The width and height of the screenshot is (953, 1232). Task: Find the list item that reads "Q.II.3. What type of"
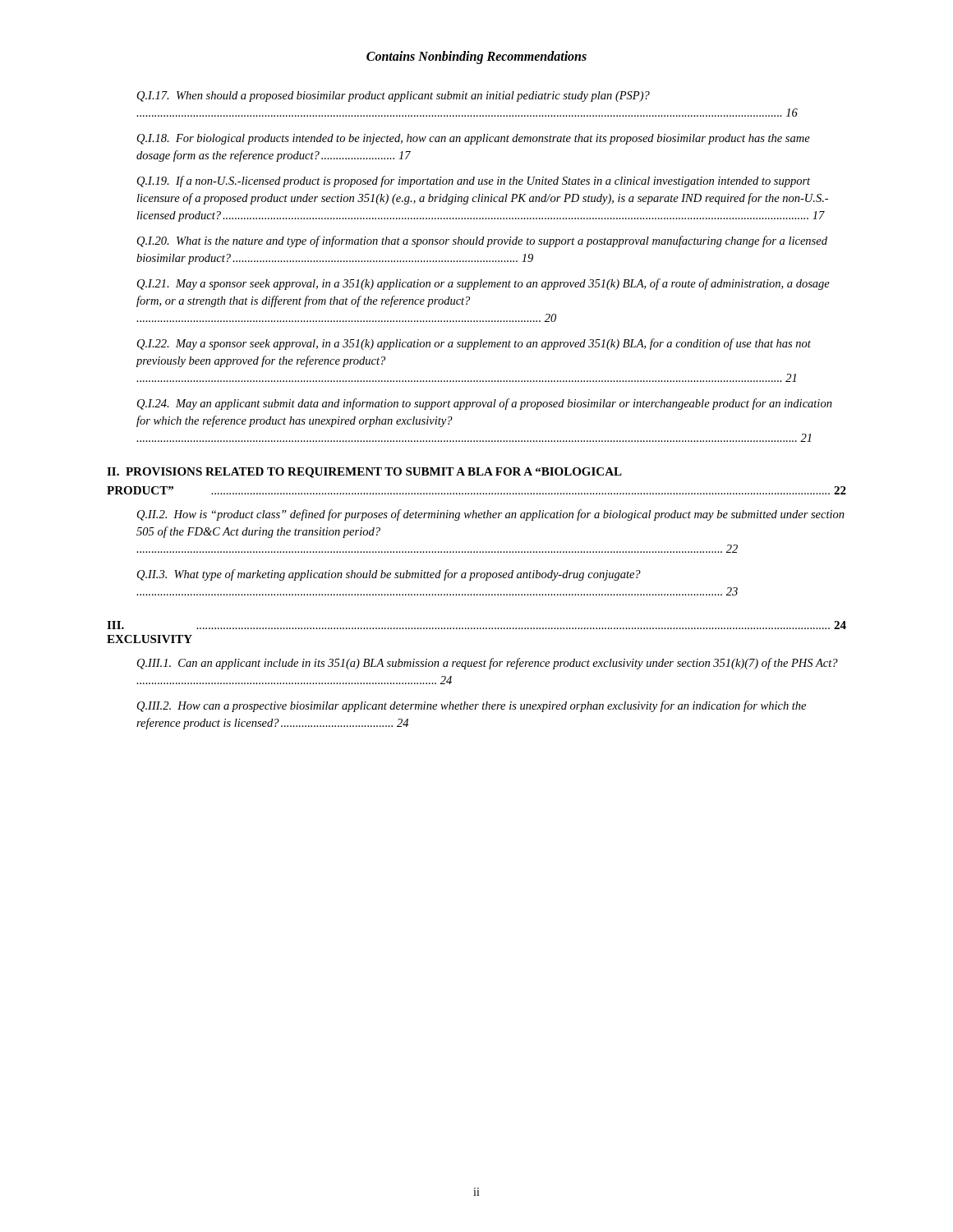point(491,583)
